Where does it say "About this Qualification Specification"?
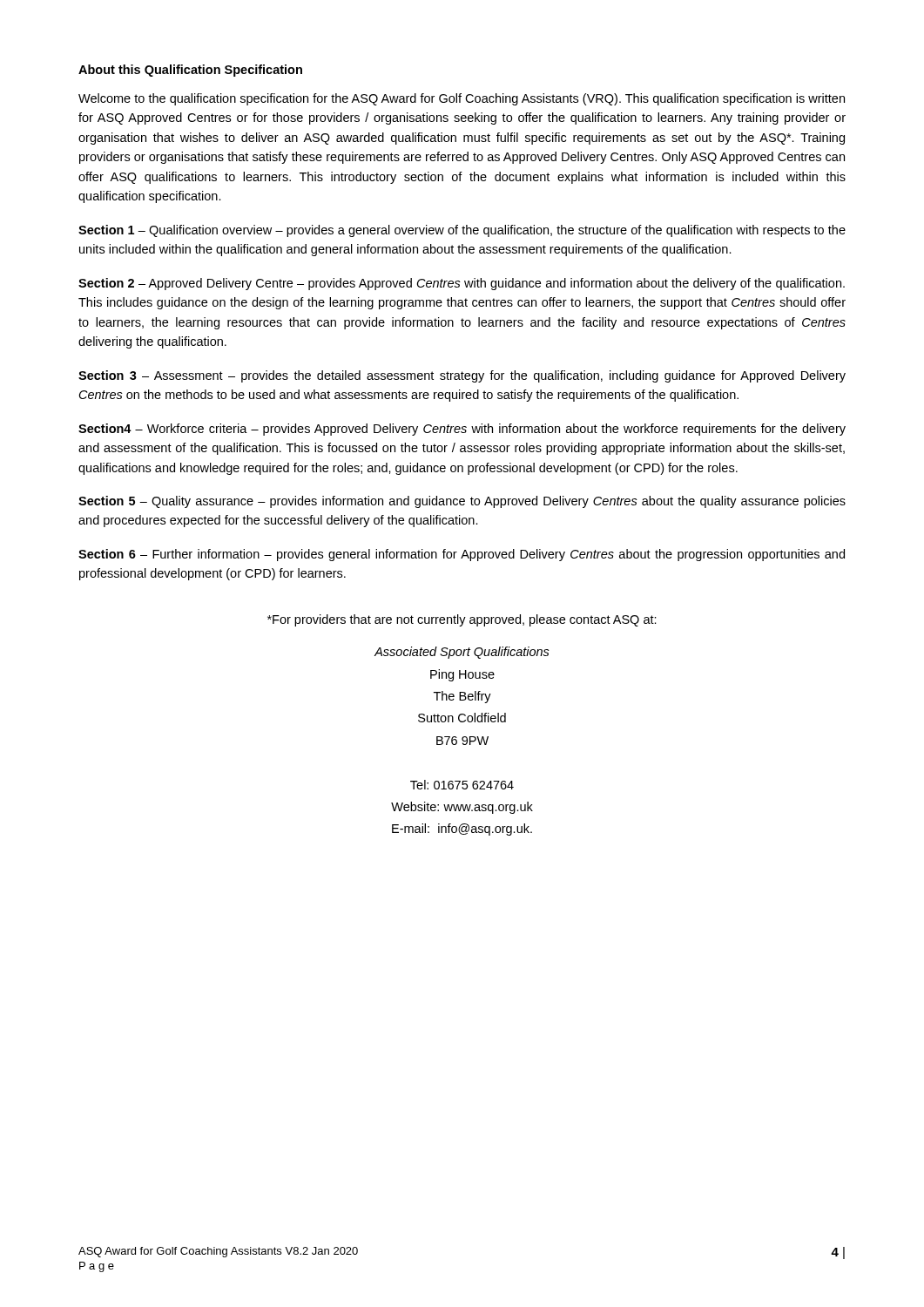Screen dimensions: 1307x924 [x=191, y=70]
